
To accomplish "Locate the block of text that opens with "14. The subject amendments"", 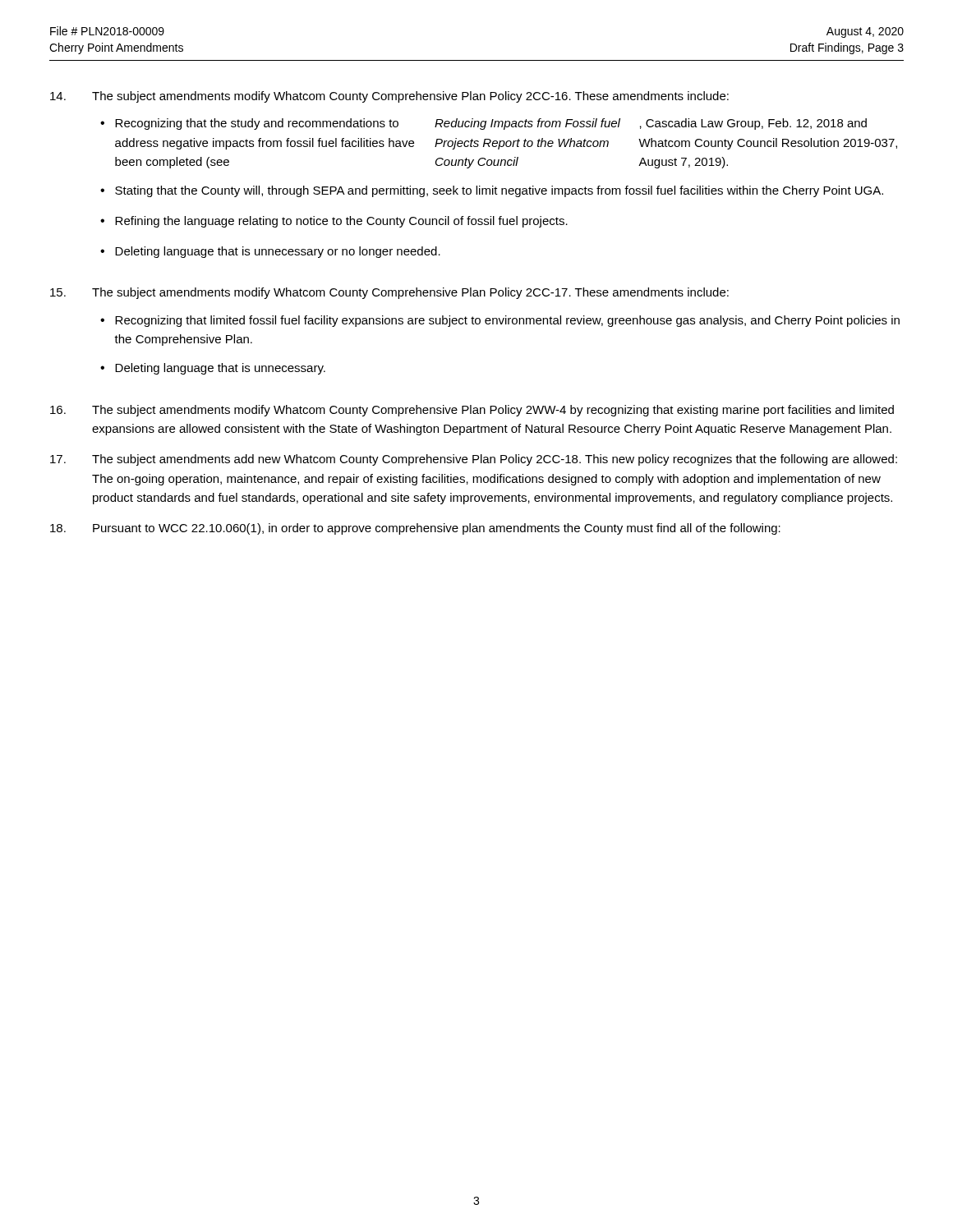I will point(476,179).
